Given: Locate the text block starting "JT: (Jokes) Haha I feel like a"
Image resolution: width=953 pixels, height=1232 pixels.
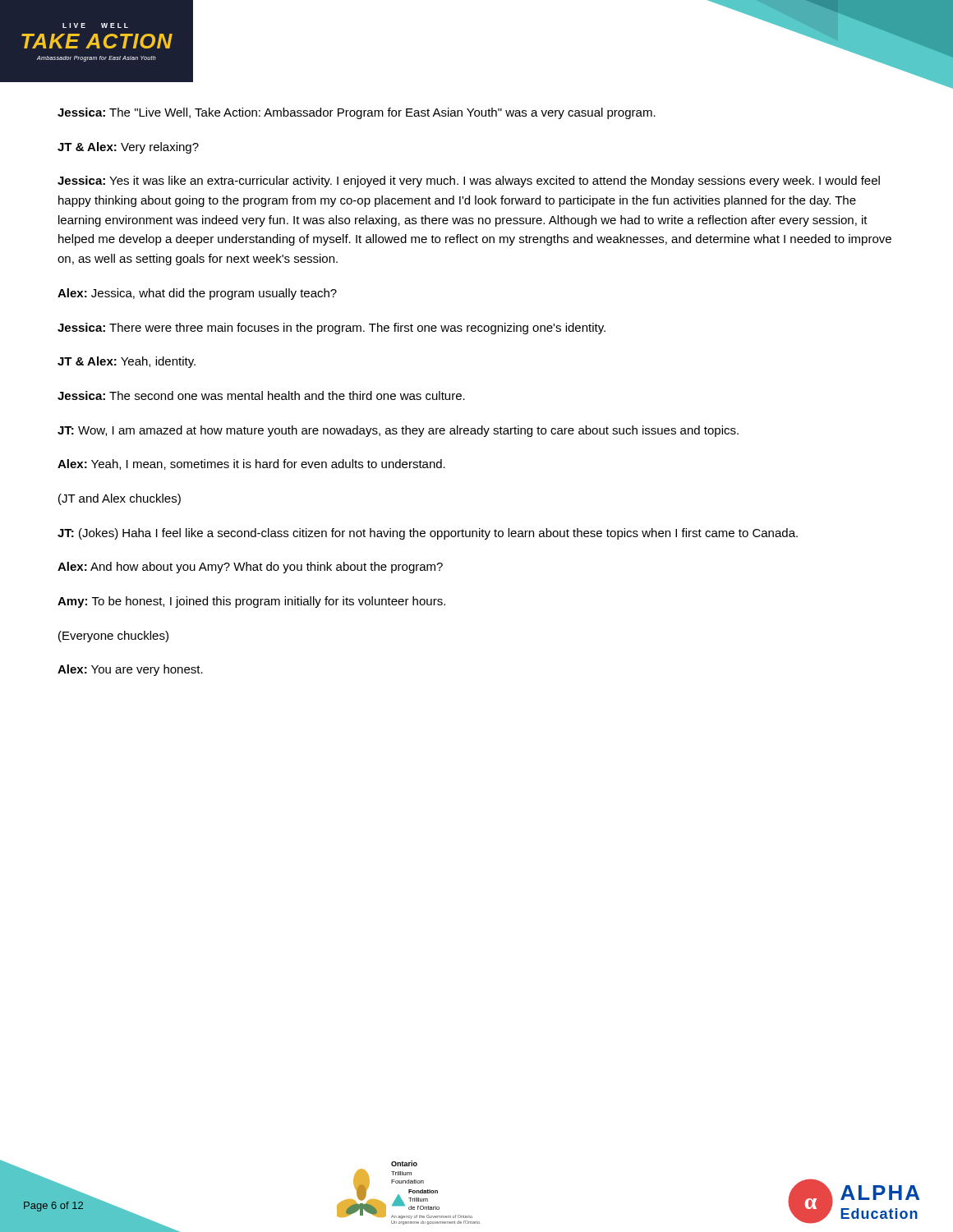Looking at the screenshot, I should [x=428, y=532].
